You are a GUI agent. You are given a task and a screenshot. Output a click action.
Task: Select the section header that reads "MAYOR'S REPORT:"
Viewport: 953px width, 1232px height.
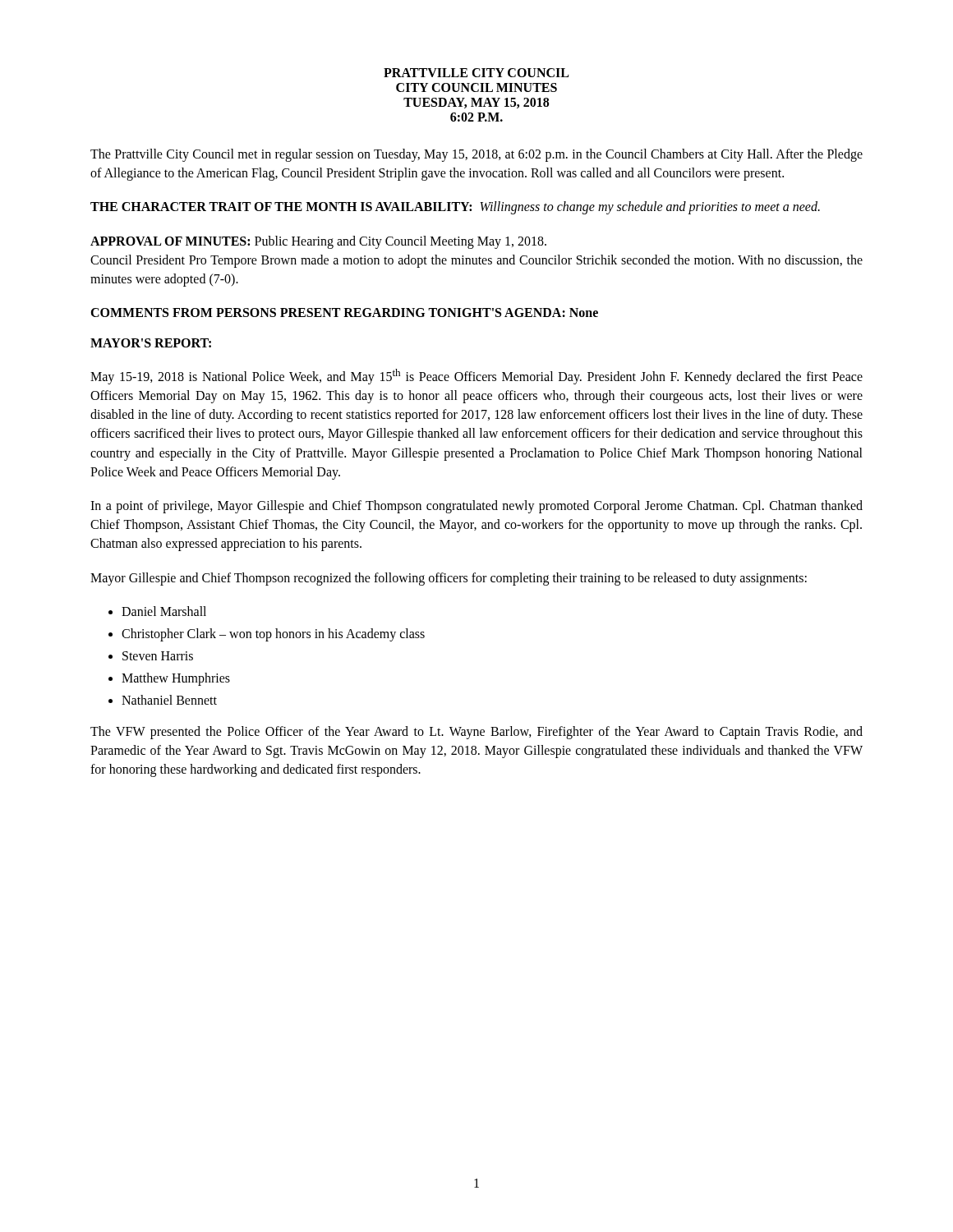(151, 343)
